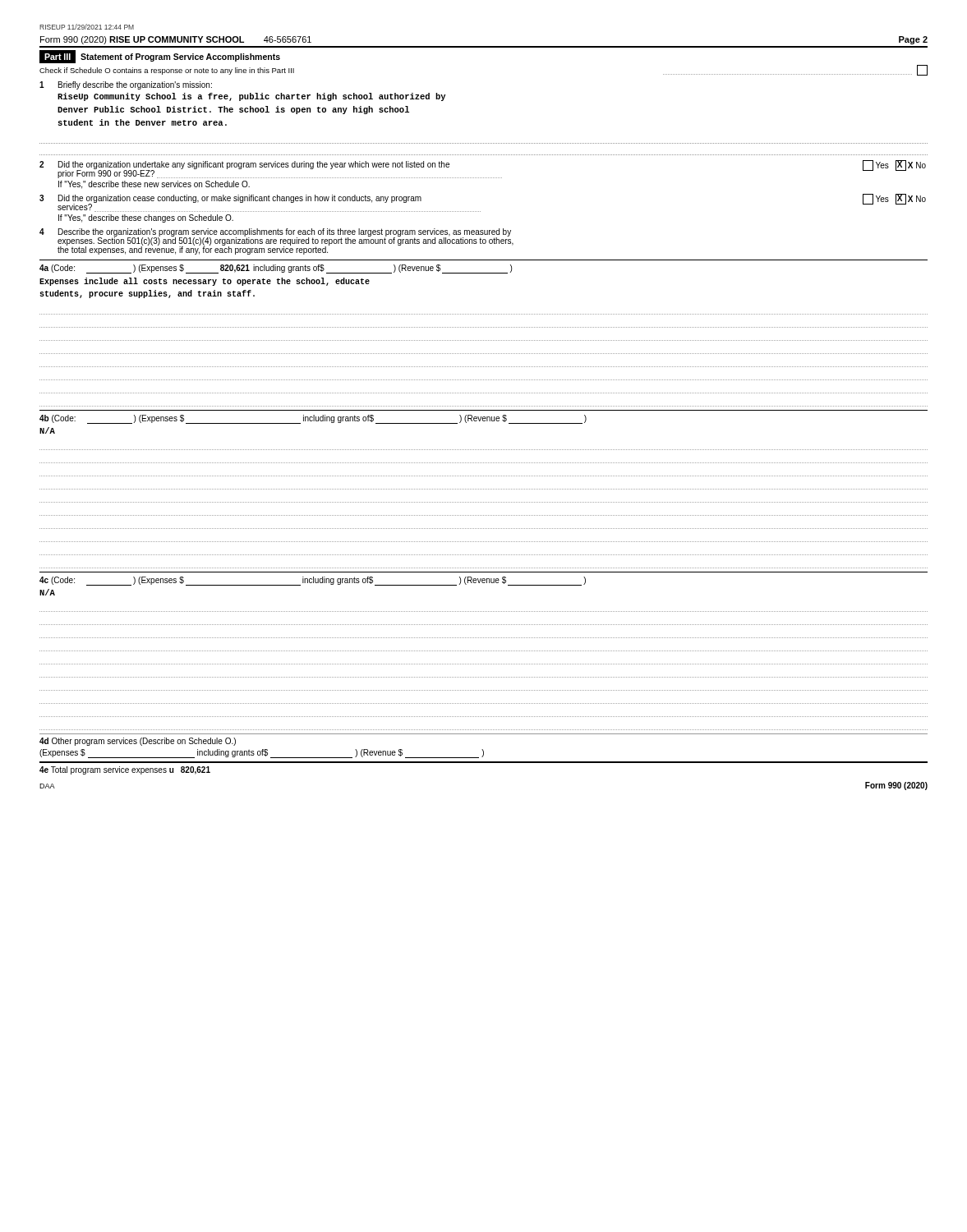This screenshot has width=967, height=1232.
Task: Click on the text block with the text "1 Briefly describe the organization's"
Action: 126,85
